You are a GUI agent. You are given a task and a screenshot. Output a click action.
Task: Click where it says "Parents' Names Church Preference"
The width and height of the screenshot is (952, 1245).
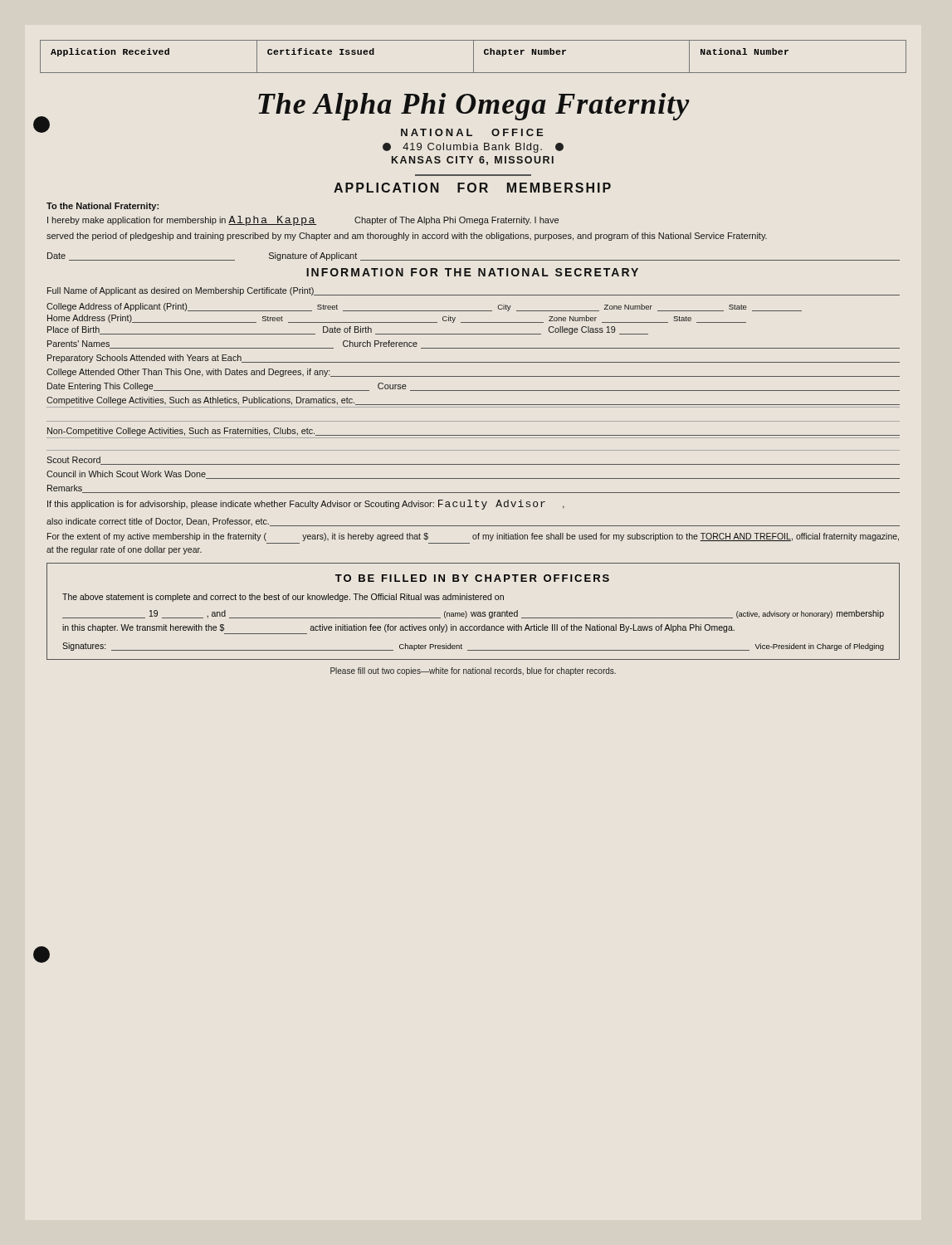[x=473, y=342]
